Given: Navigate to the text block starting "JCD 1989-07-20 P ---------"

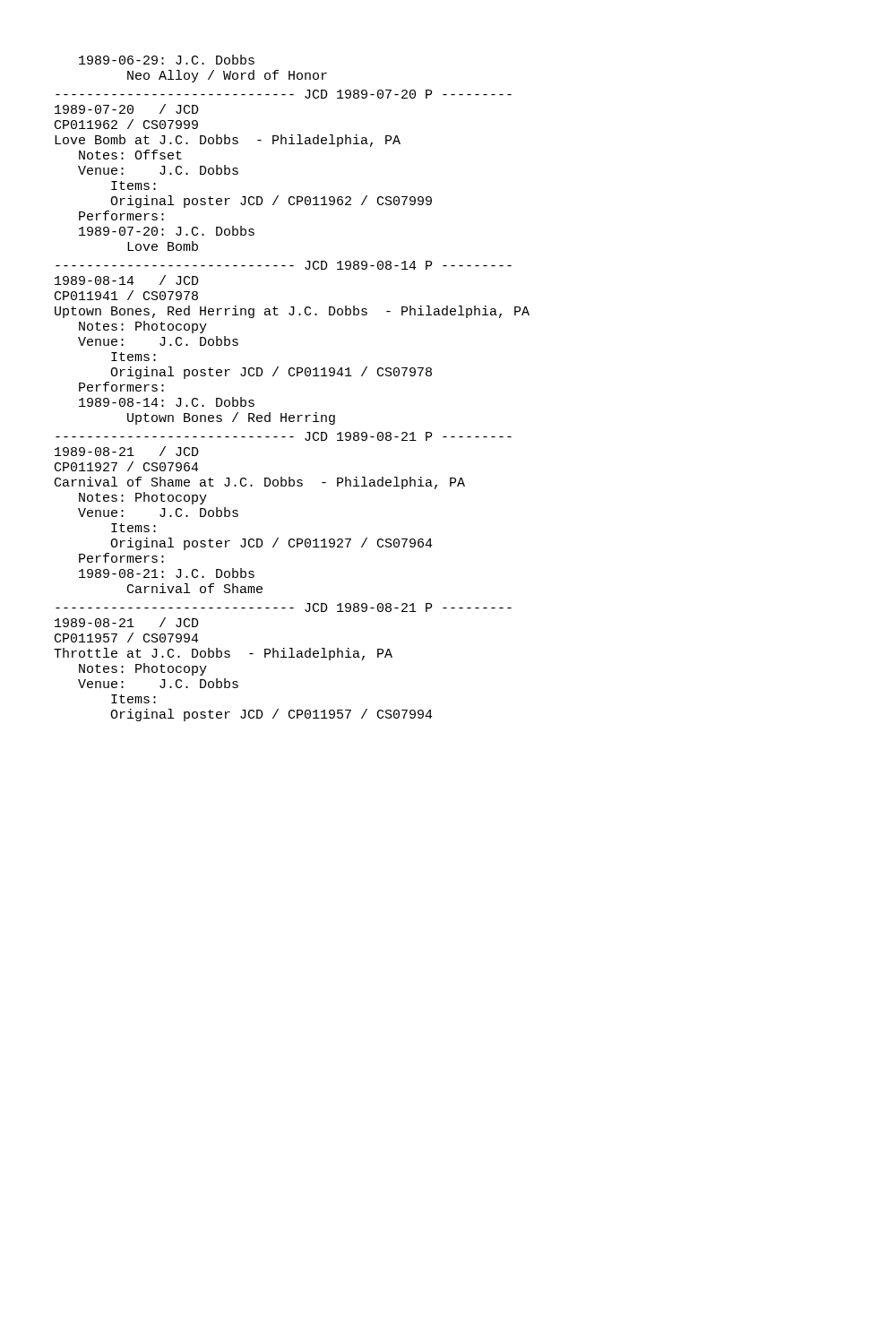Looking at the screenshot, I should (x=284, y=94).
